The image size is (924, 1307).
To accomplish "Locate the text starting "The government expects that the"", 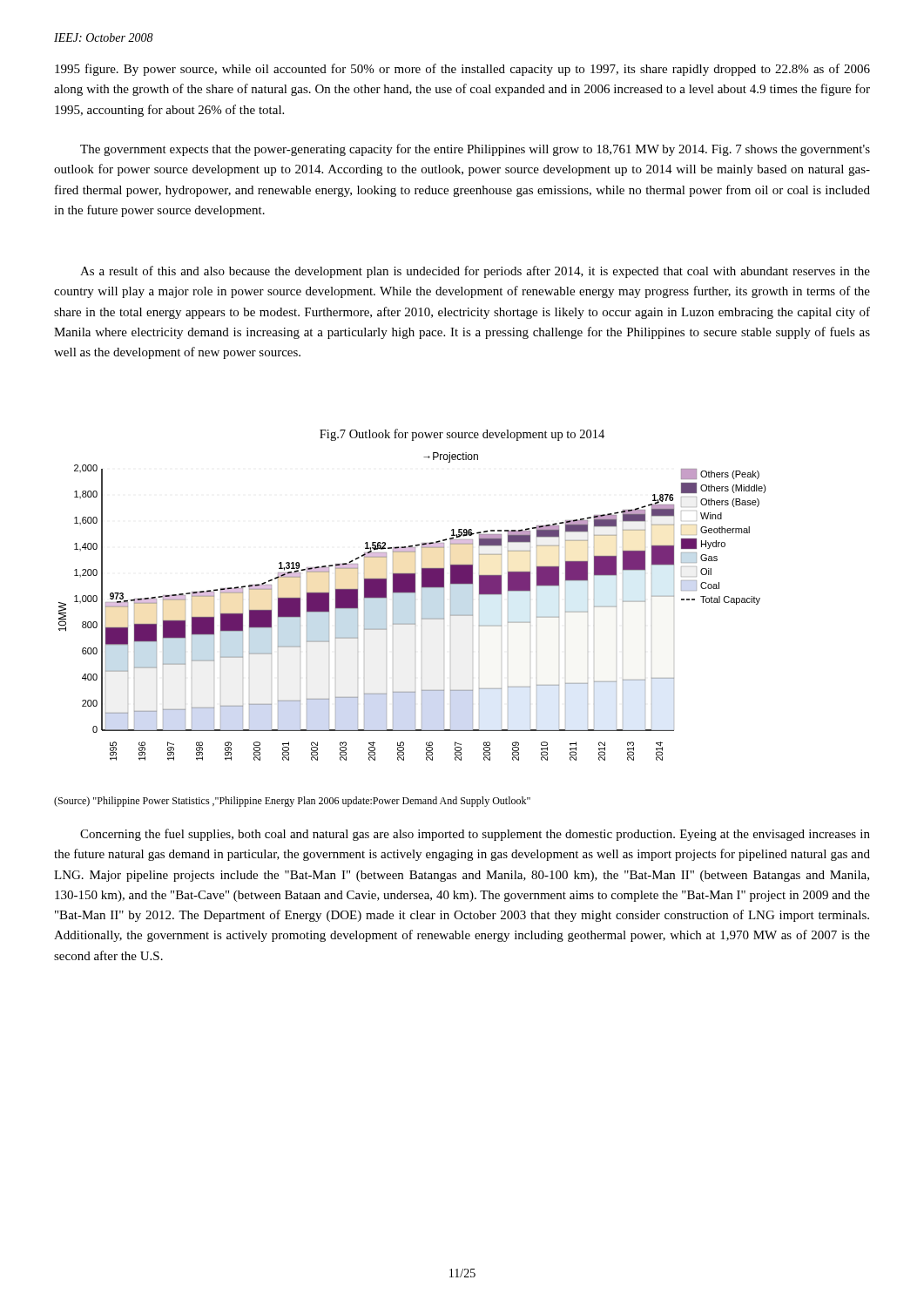I will pyautogui.click(x=462, y=179).
